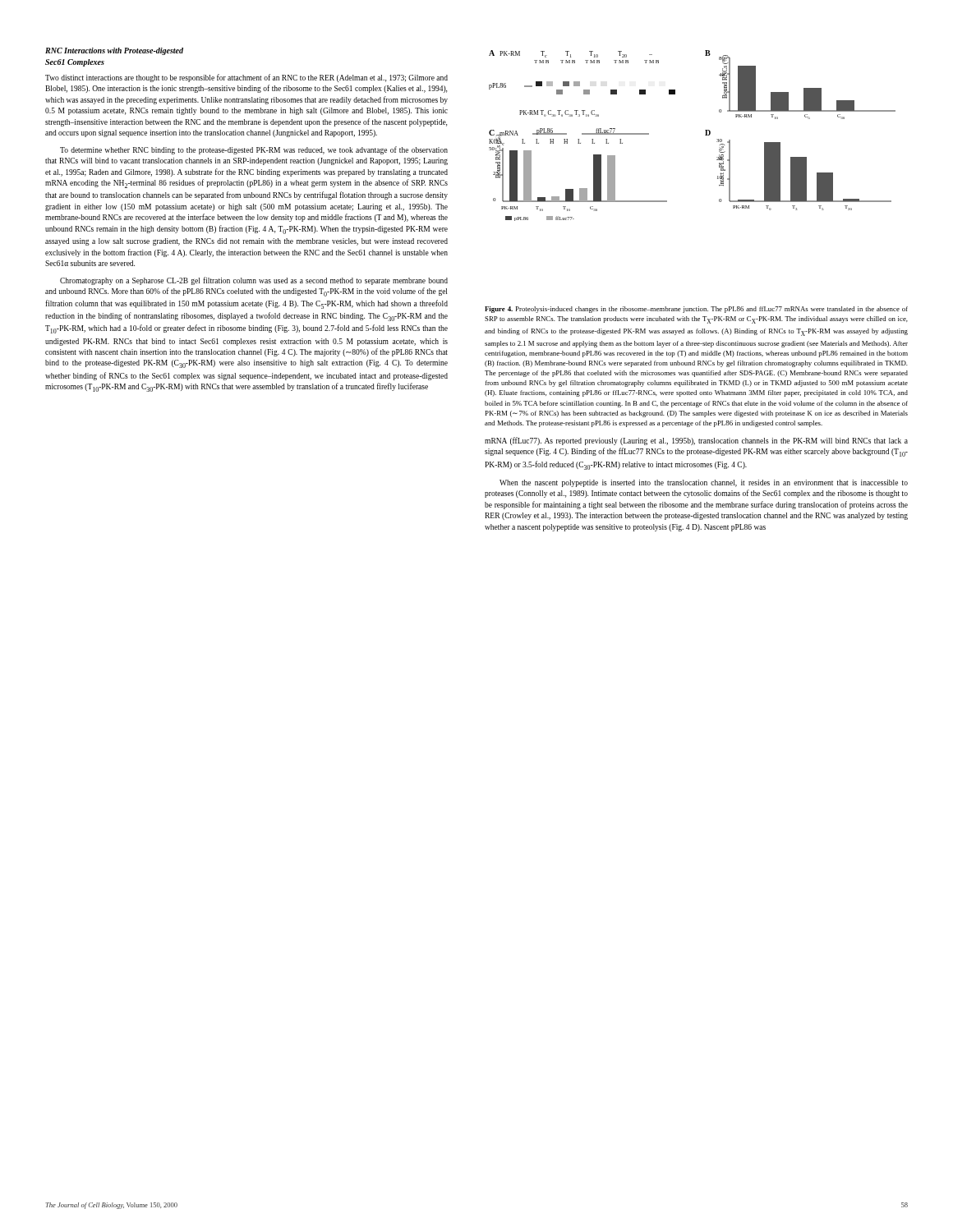Locate the section header that reads "RNC Interactions with Protease-digestedSec61 Complexes"
The width and height of the screenshot is (953, 1232).
114,56
